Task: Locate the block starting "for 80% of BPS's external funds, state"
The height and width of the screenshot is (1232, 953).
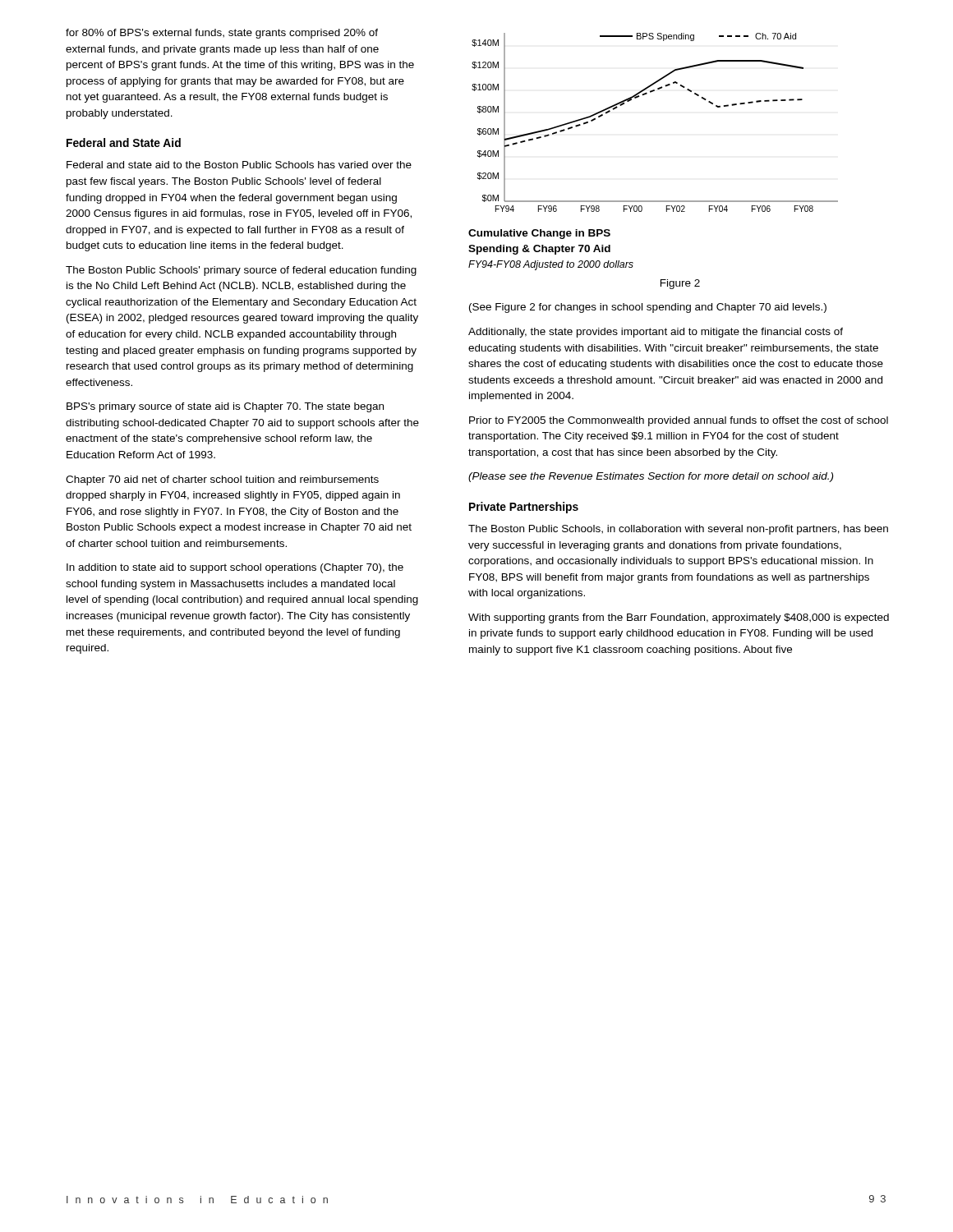Action: pyautogui.click(x=242, y=73)
